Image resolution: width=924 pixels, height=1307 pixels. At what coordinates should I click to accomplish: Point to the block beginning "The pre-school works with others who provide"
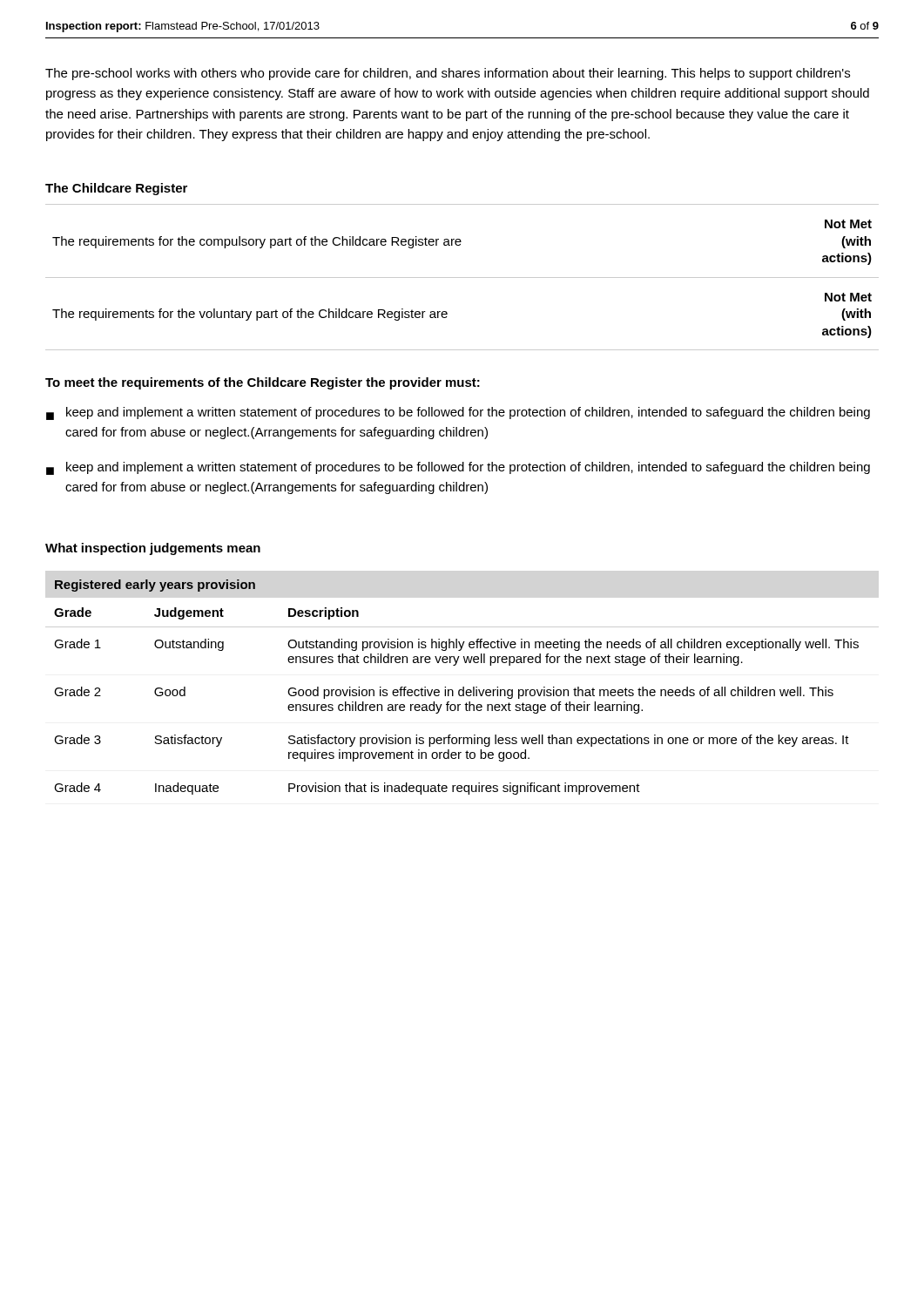click(457, 103)
